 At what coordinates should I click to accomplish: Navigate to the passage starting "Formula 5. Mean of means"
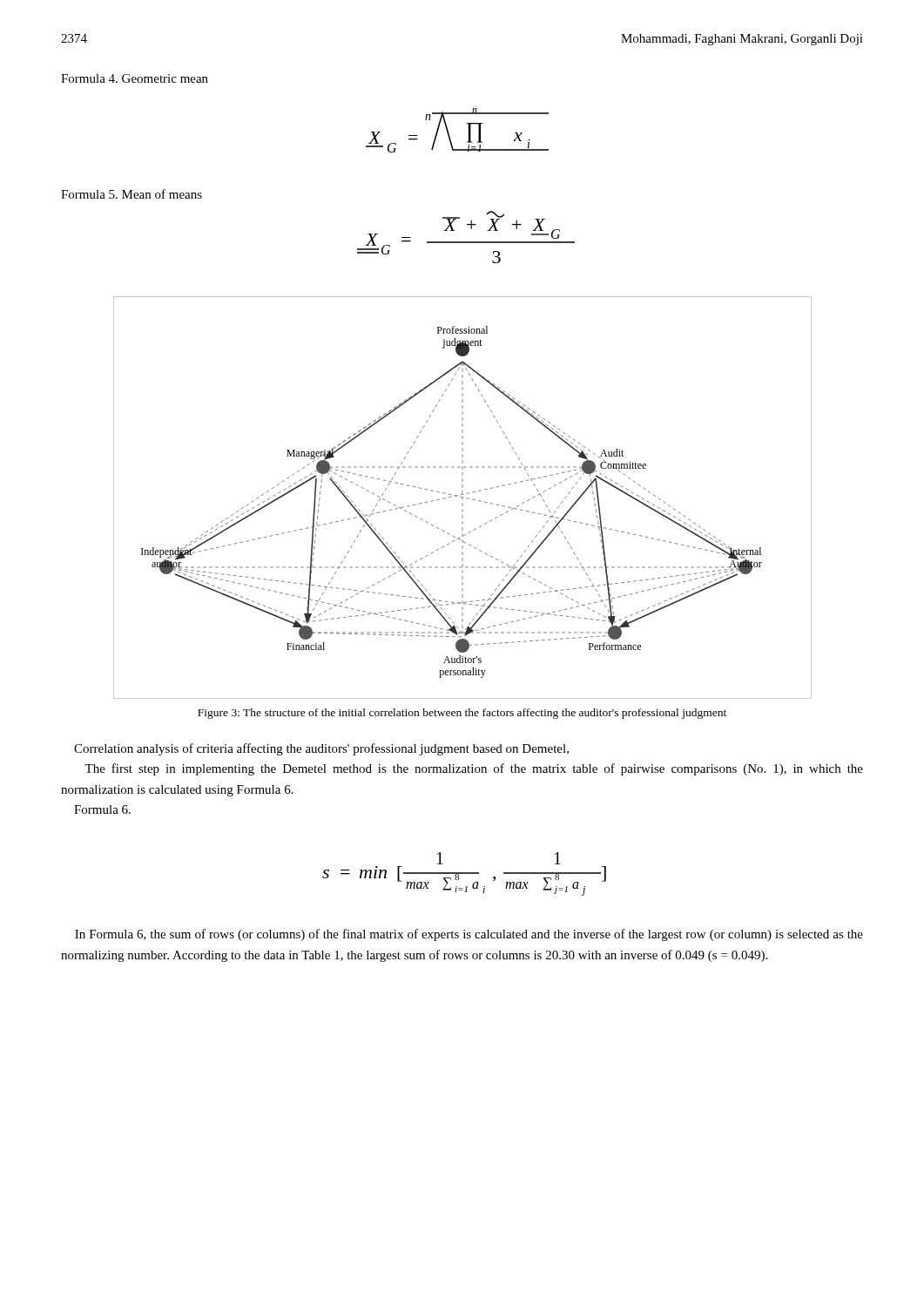tap(132, 194)
